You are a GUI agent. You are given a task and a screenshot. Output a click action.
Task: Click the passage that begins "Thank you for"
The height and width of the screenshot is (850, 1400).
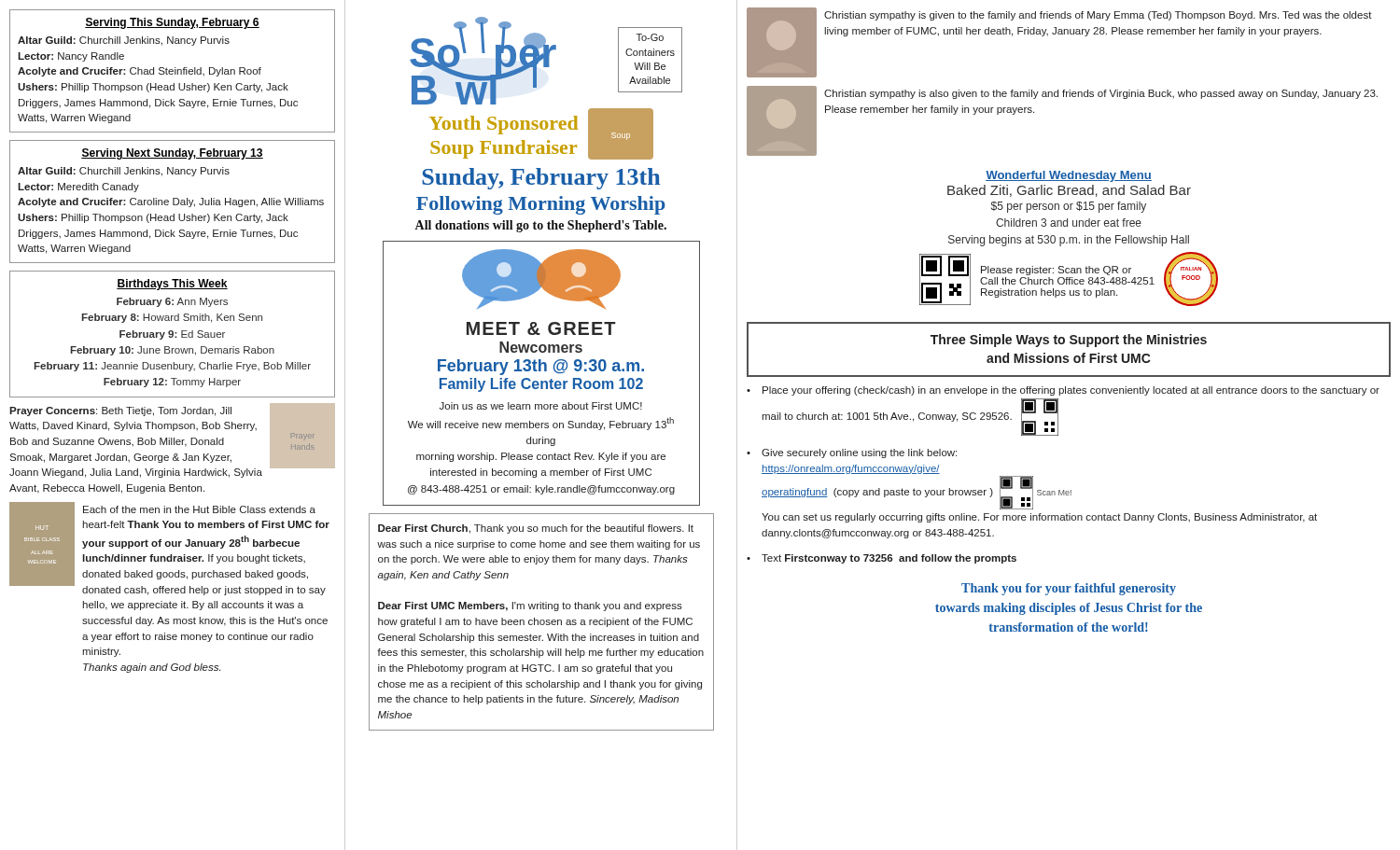[1069, 608]
